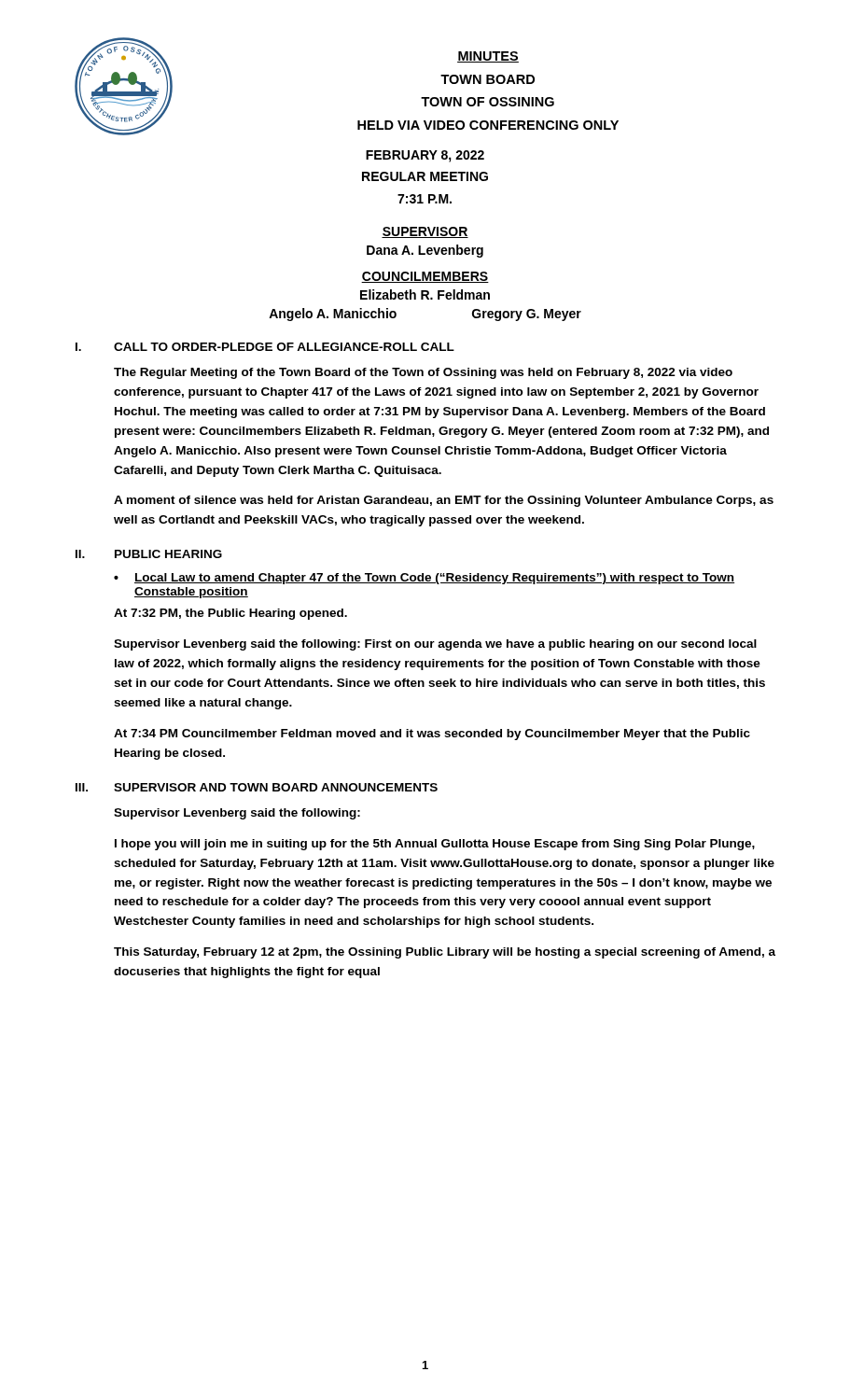
Task: Where does it say "Dana A. Levenberg"?
Action: click(x=425, y=250)
